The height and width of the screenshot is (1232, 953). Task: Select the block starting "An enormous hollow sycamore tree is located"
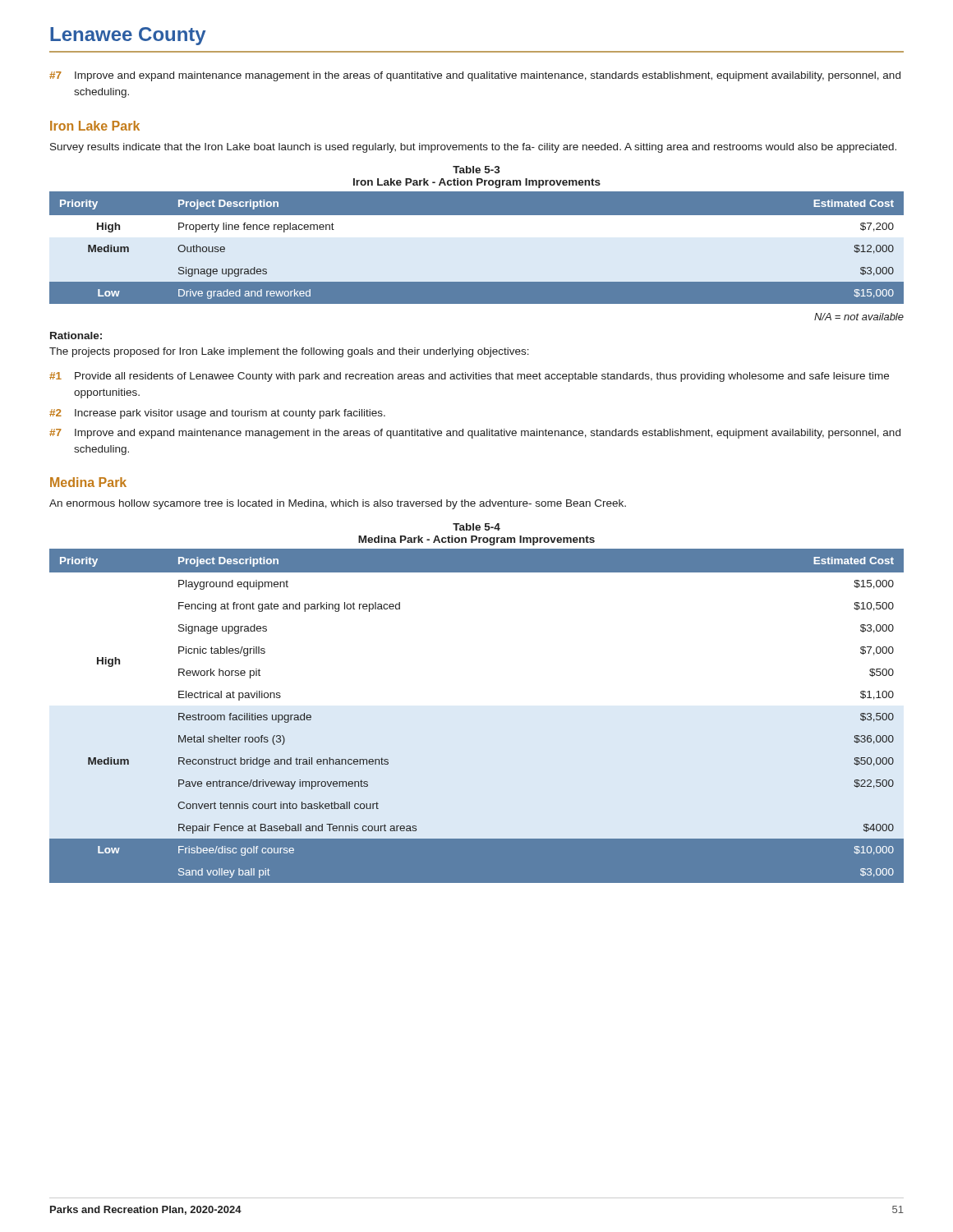338,503
